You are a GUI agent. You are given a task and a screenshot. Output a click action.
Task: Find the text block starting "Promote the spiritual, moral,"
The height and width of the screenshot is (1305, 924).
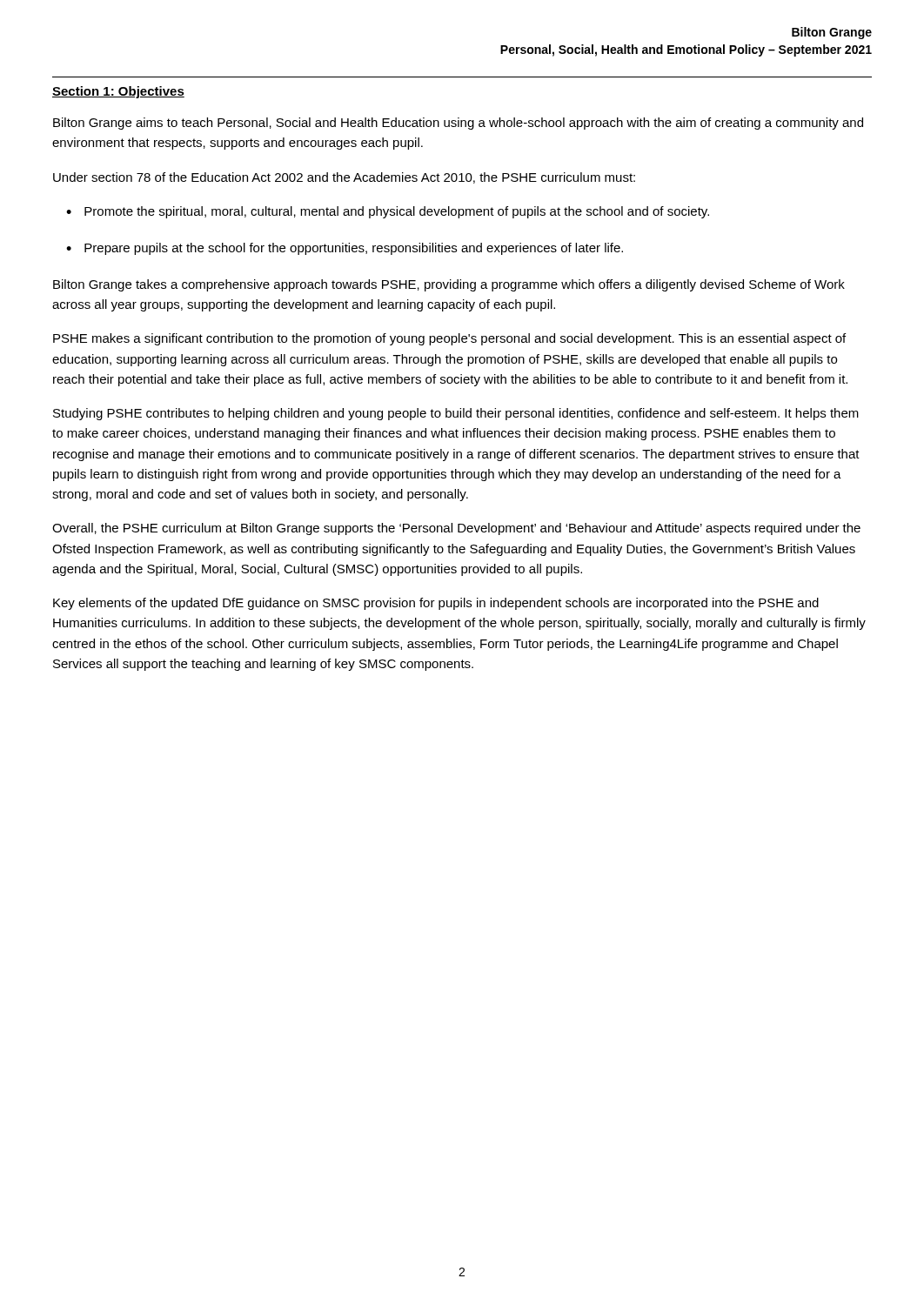pos(397,211)
